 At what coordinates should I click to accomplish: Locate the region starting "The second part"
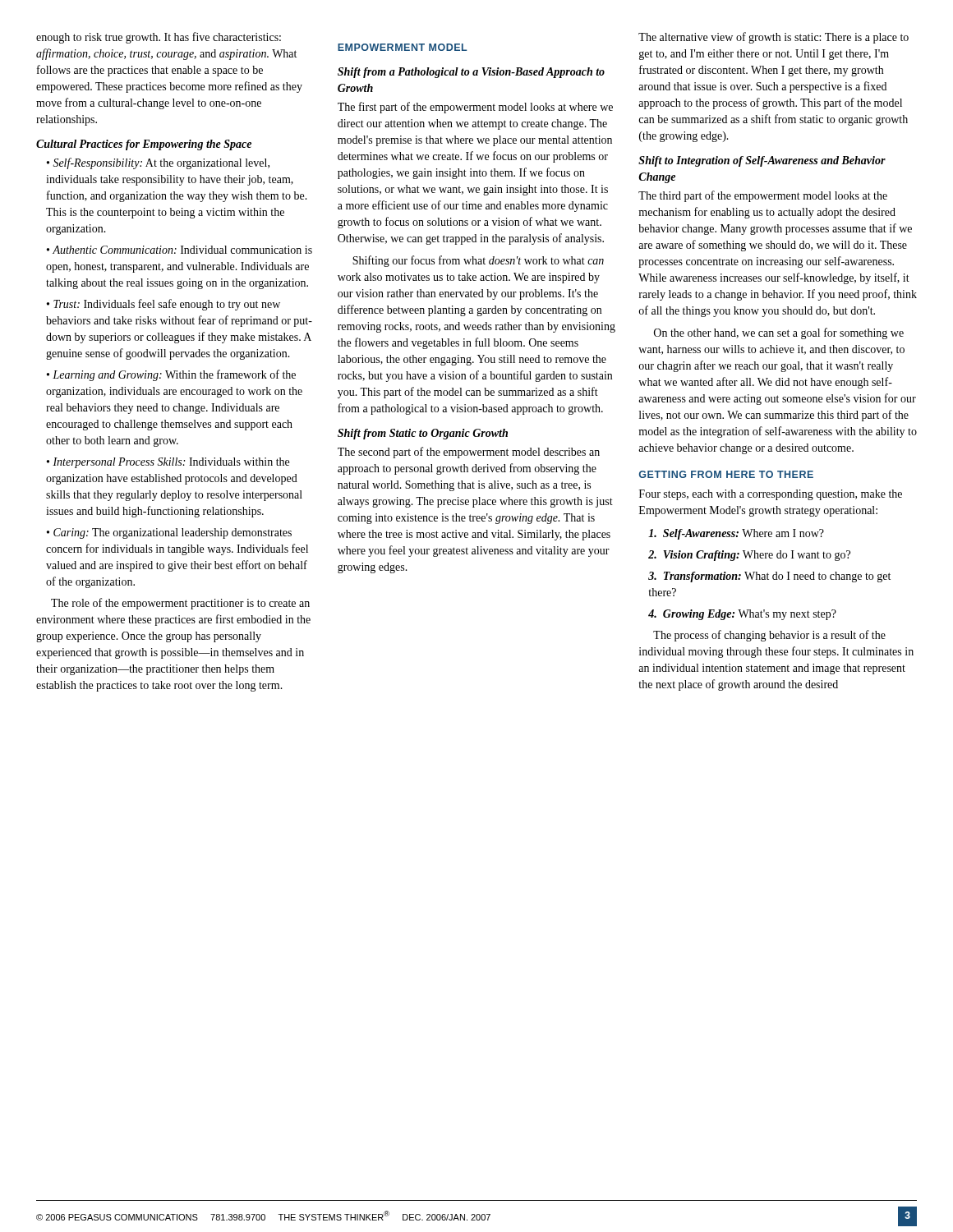[476, 510]
